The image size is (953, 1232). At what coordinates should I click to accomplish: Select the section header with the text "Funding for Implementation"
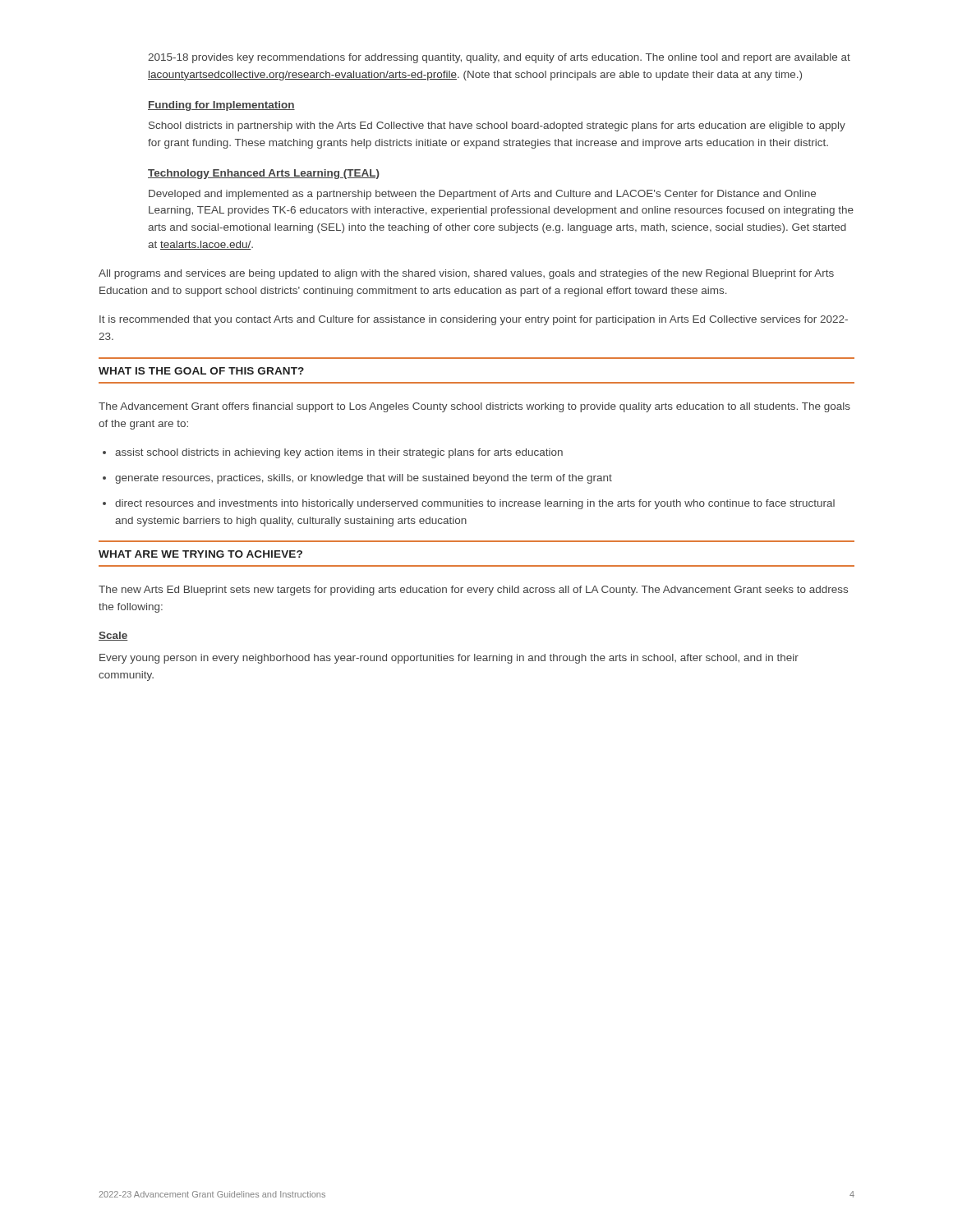point(221,106)
